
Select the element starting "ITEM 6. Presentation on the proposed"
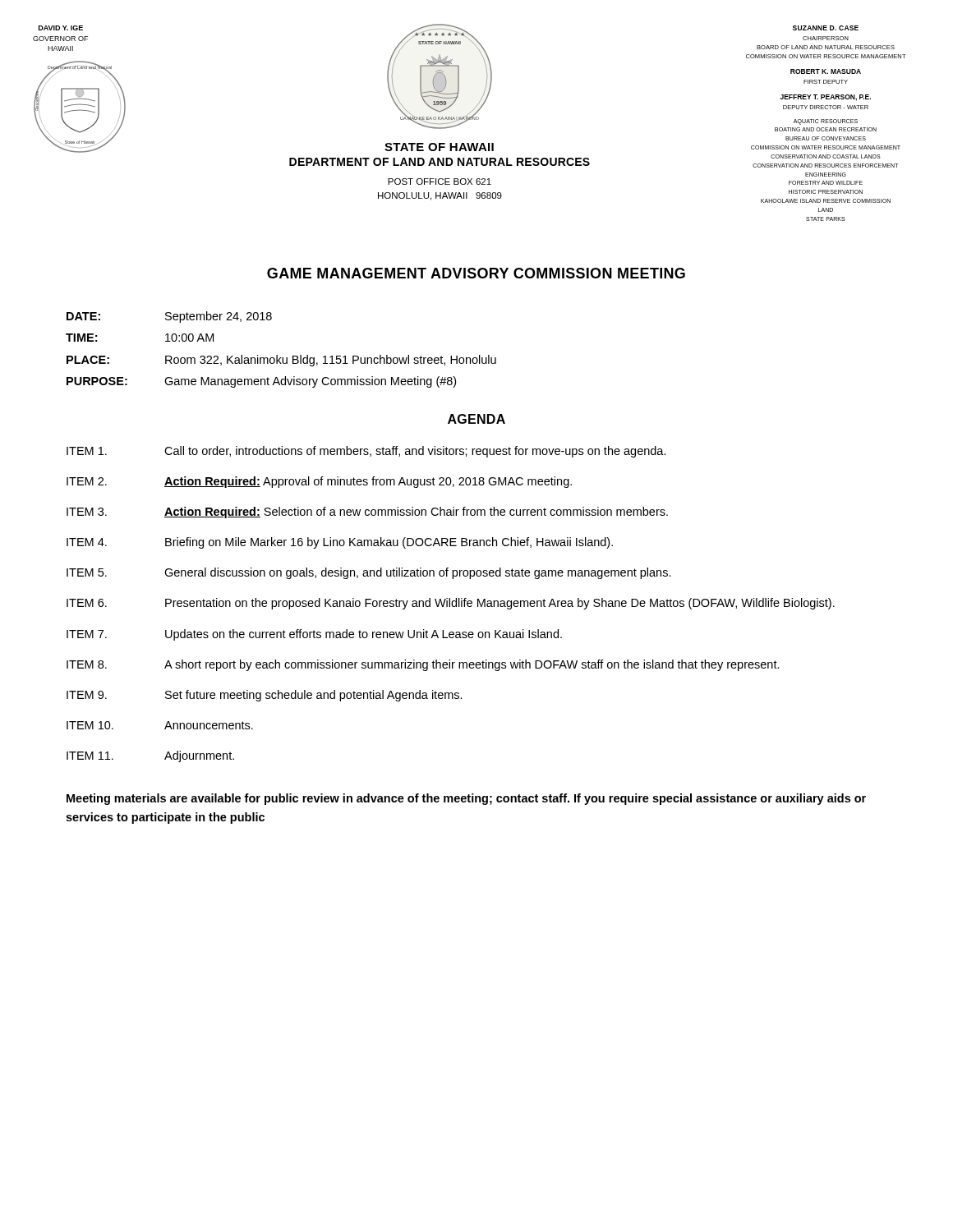[x=476, y=604]
